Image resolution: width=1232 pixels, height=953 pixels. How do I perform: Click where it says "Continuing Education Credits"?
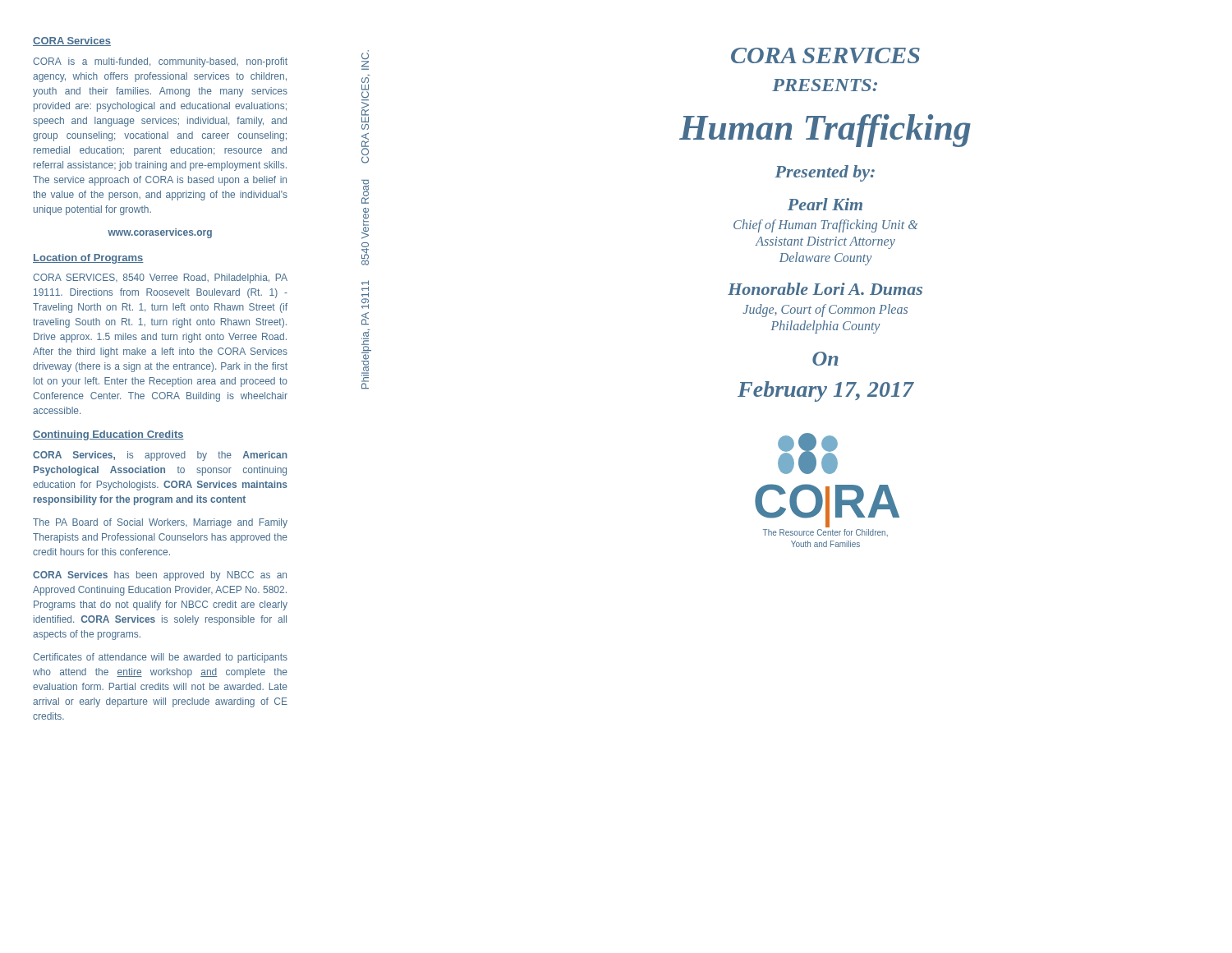click(160, 434)
